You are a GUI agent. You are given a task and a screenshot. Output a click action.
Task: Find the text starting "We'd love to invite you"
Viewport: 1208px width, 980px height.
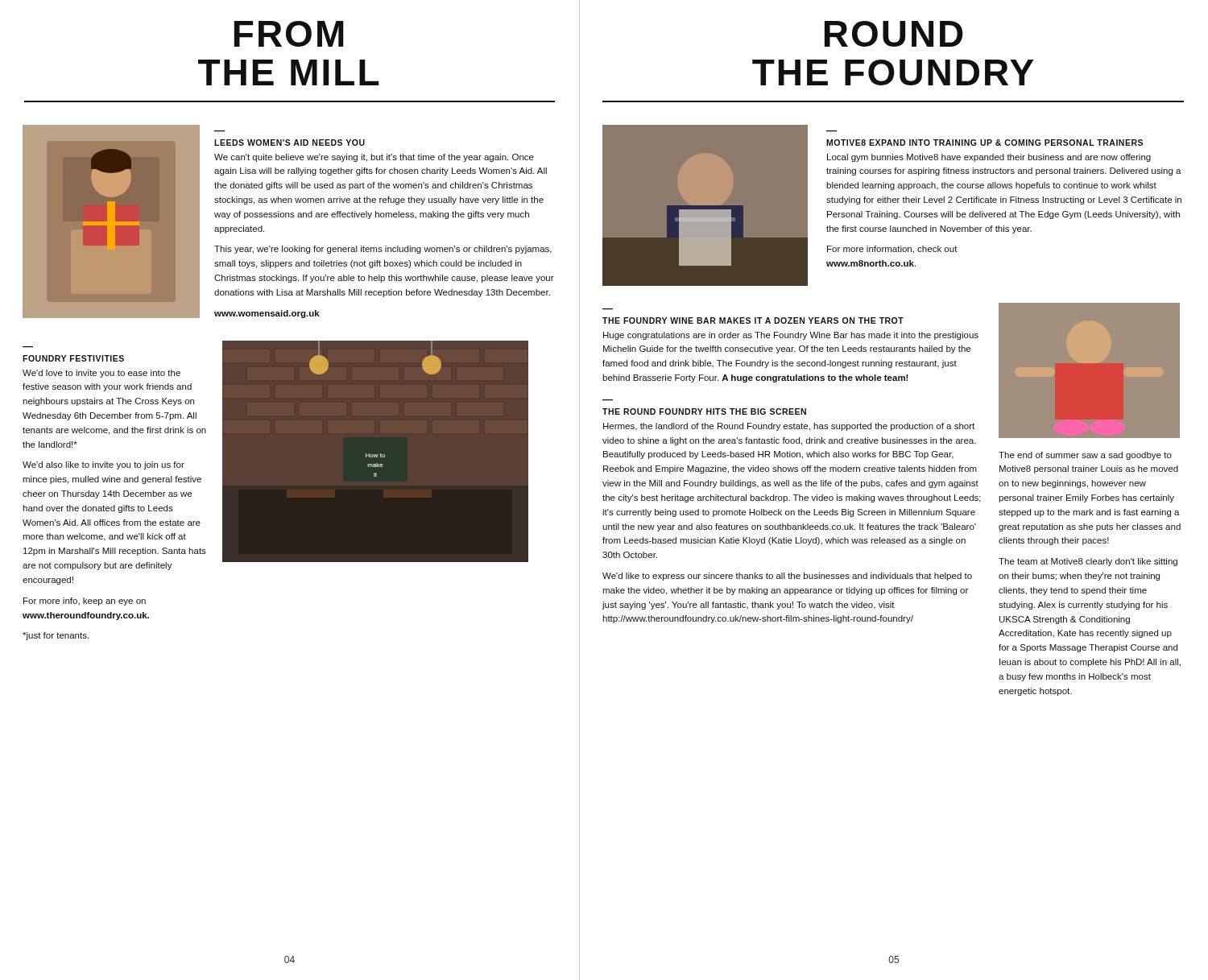click(115, 505)
